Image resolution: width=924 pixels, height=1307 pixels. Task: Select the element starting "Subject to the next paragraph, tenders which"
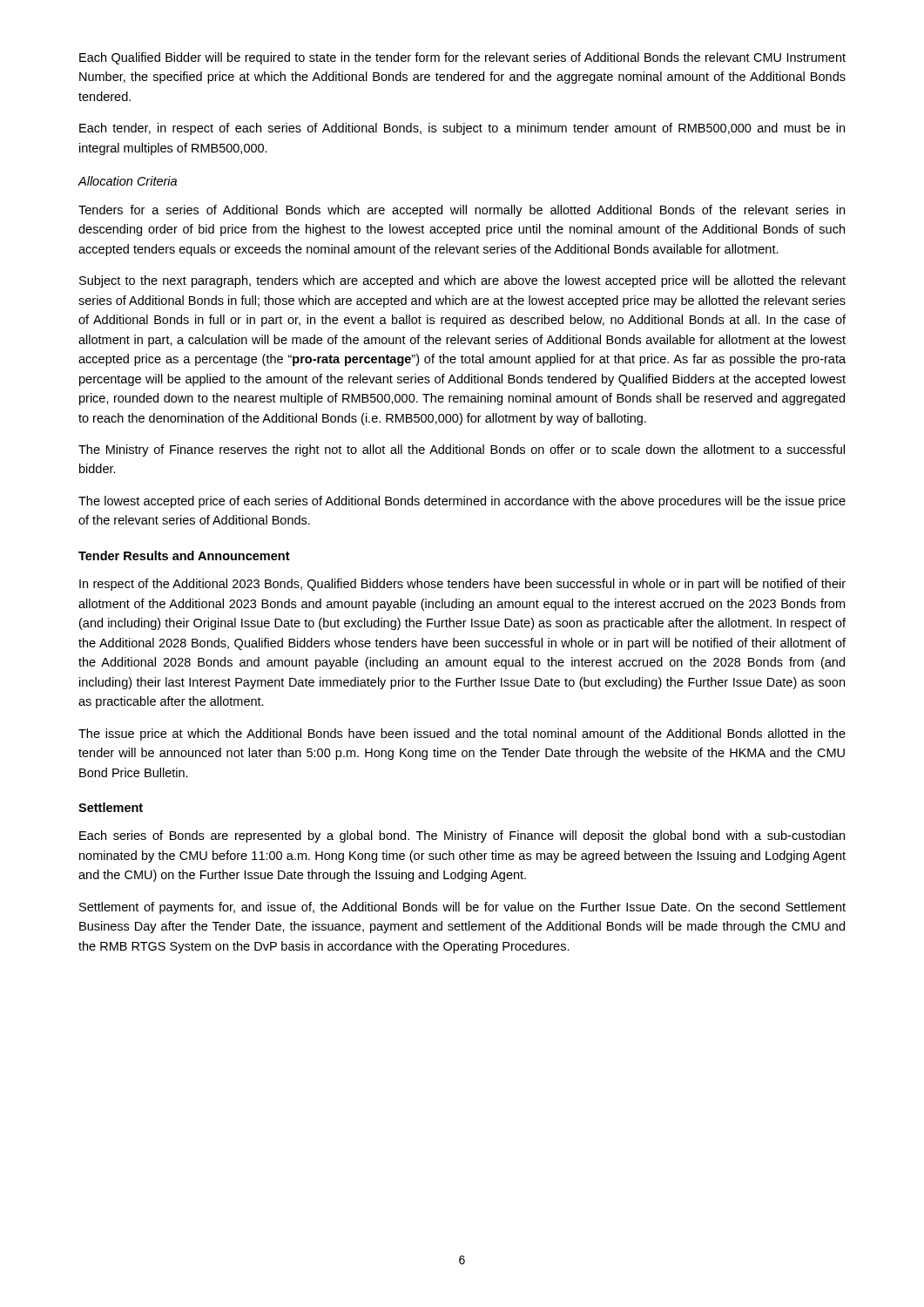pyautogui.click(x=462, y=349)
